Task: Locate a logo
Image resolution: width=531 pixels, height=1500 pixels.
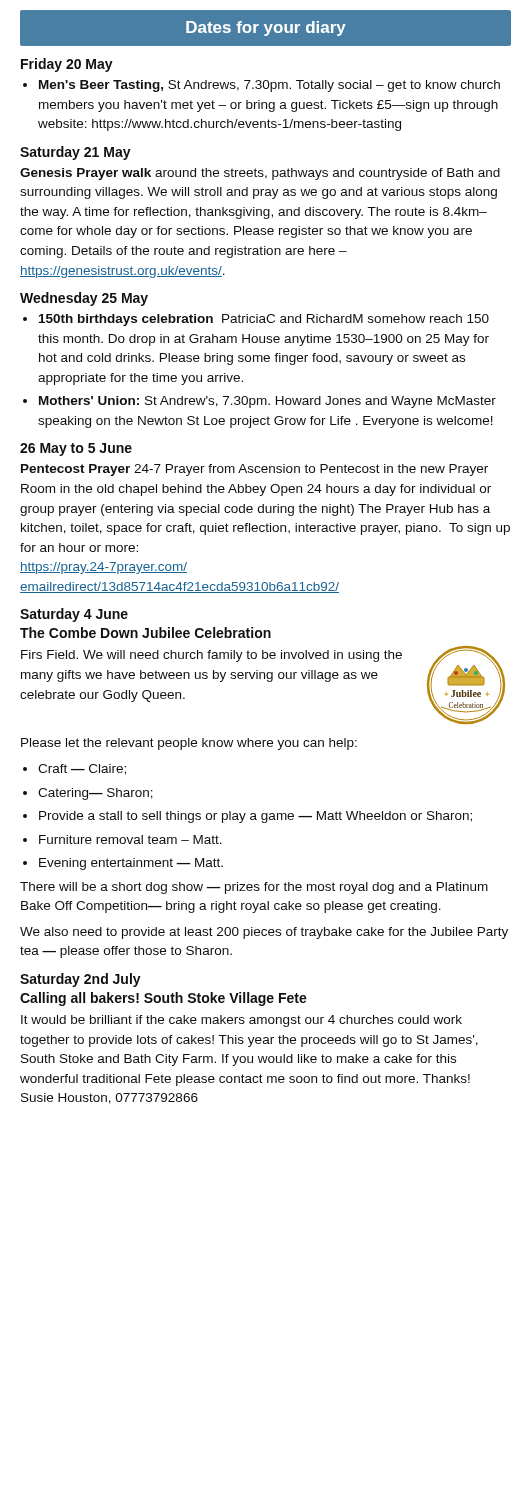Action: pyautogui.click(x=466, y=687)
